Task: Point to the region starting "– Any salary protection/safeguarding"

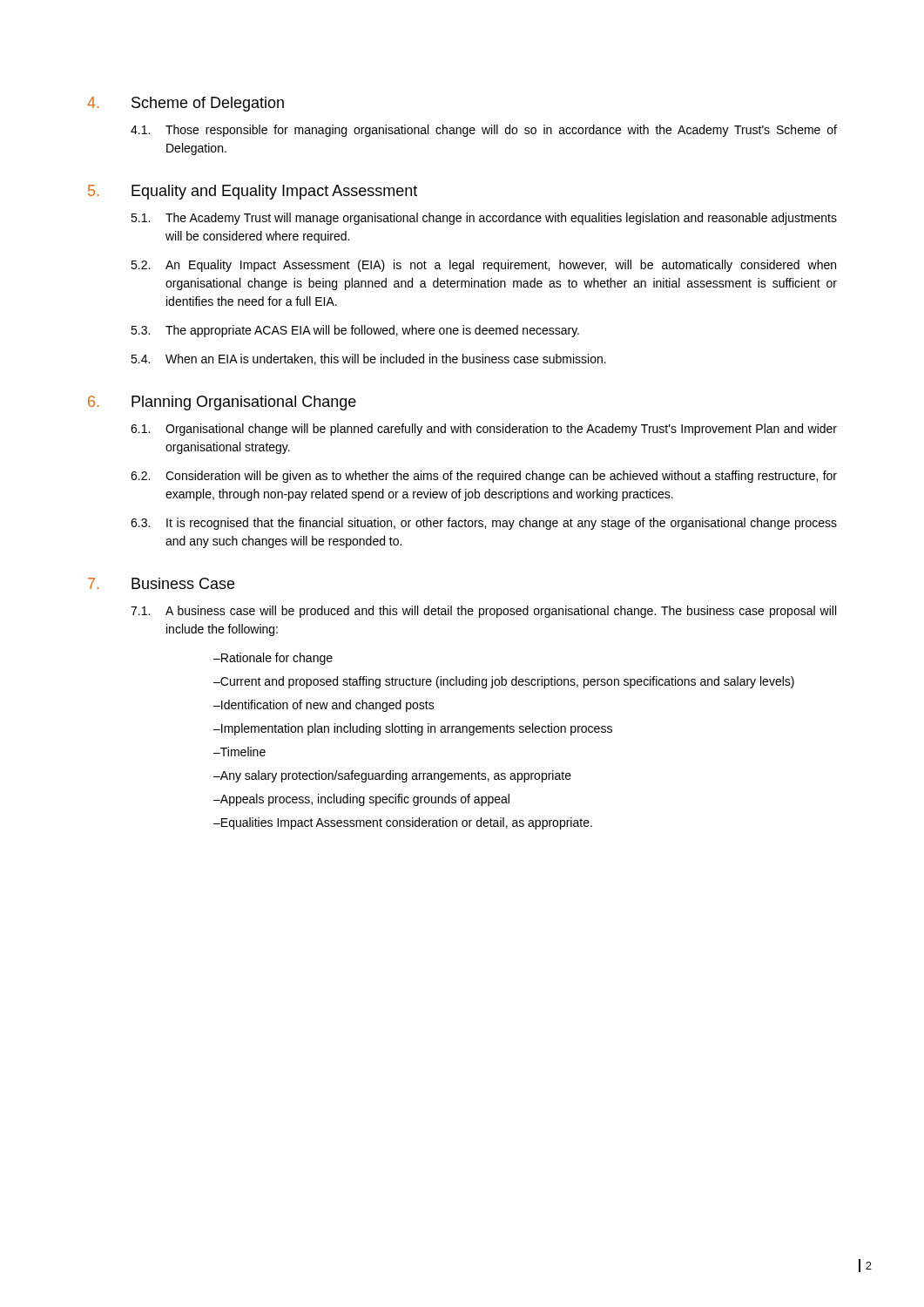Action: 462,776
